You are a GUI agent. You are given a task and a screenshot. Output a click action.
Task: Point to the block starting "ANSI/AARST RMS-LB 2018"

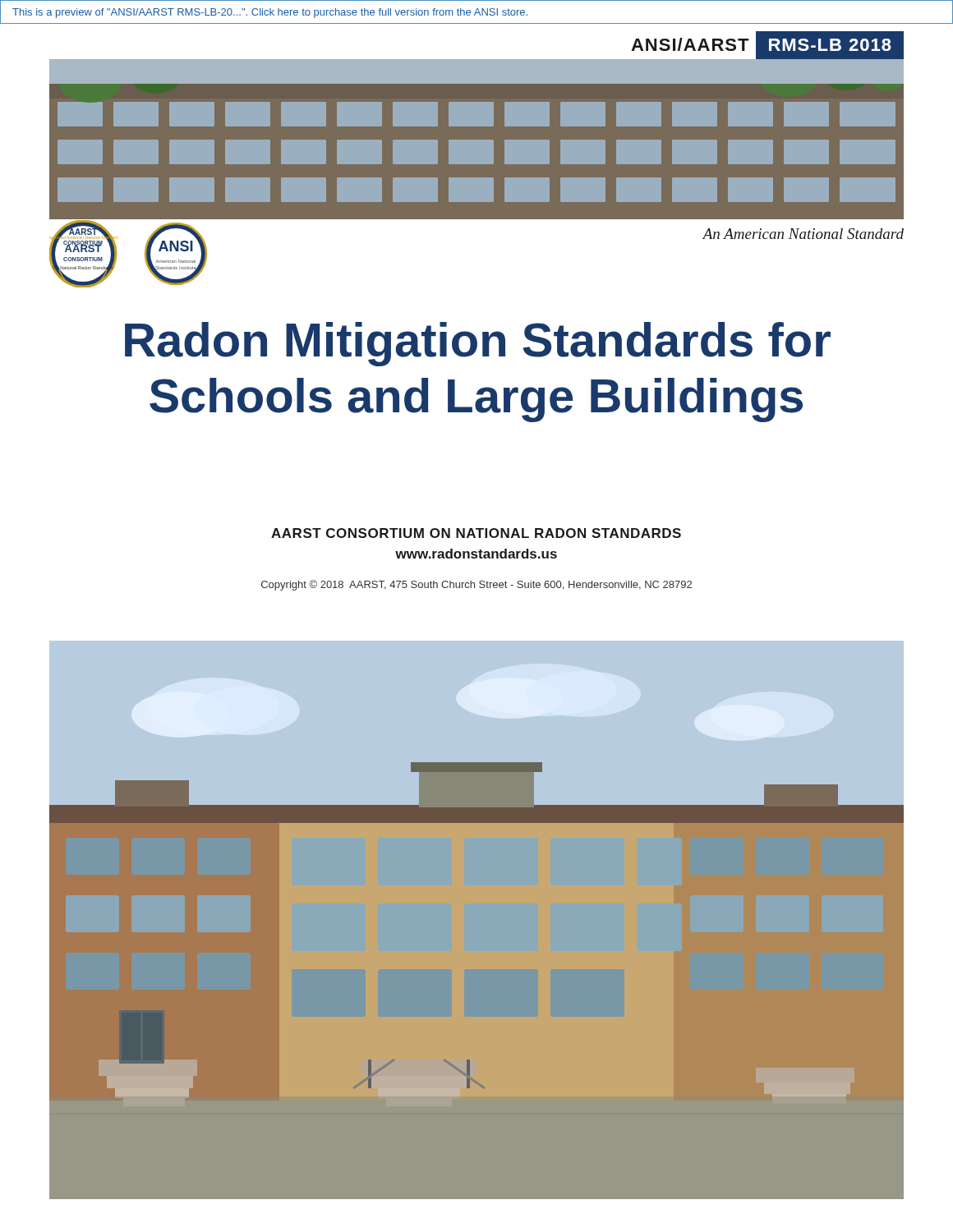click(x=767, y=45)
